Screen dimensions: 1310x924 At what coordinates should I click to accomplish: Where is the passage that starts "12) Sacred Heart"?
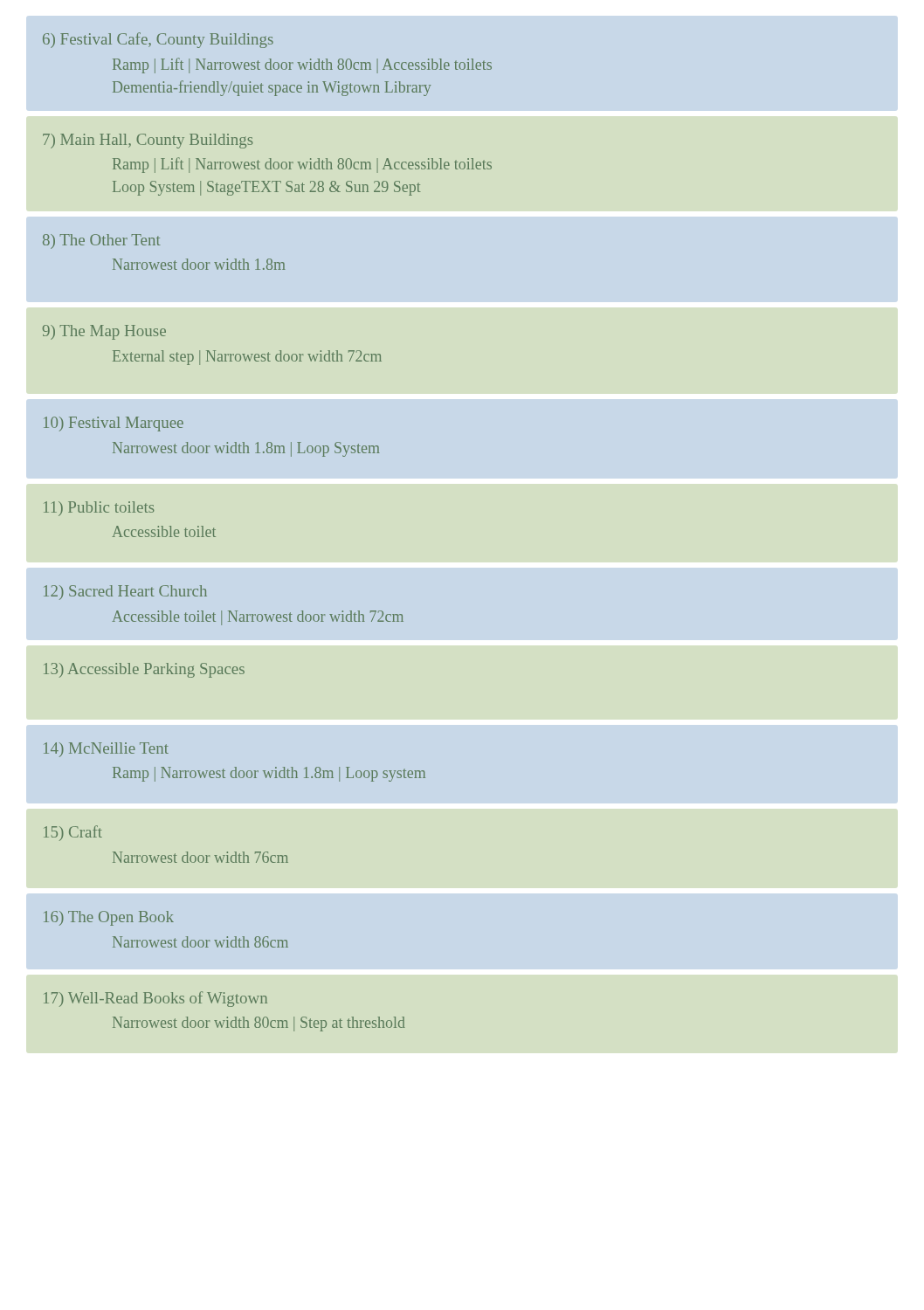pos(125,593)
